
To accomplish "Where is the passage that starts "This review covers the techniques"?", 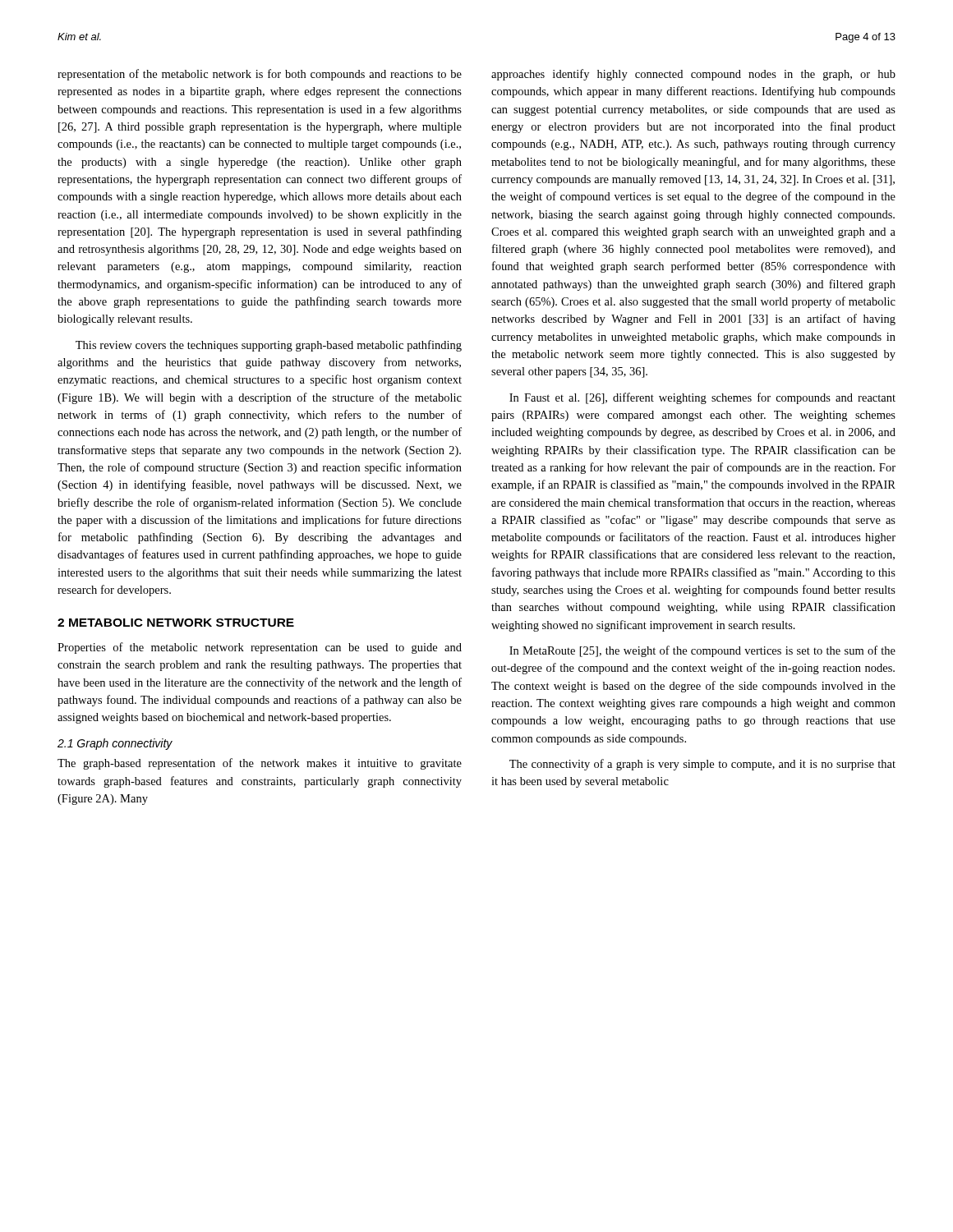I will click(260, 468).
